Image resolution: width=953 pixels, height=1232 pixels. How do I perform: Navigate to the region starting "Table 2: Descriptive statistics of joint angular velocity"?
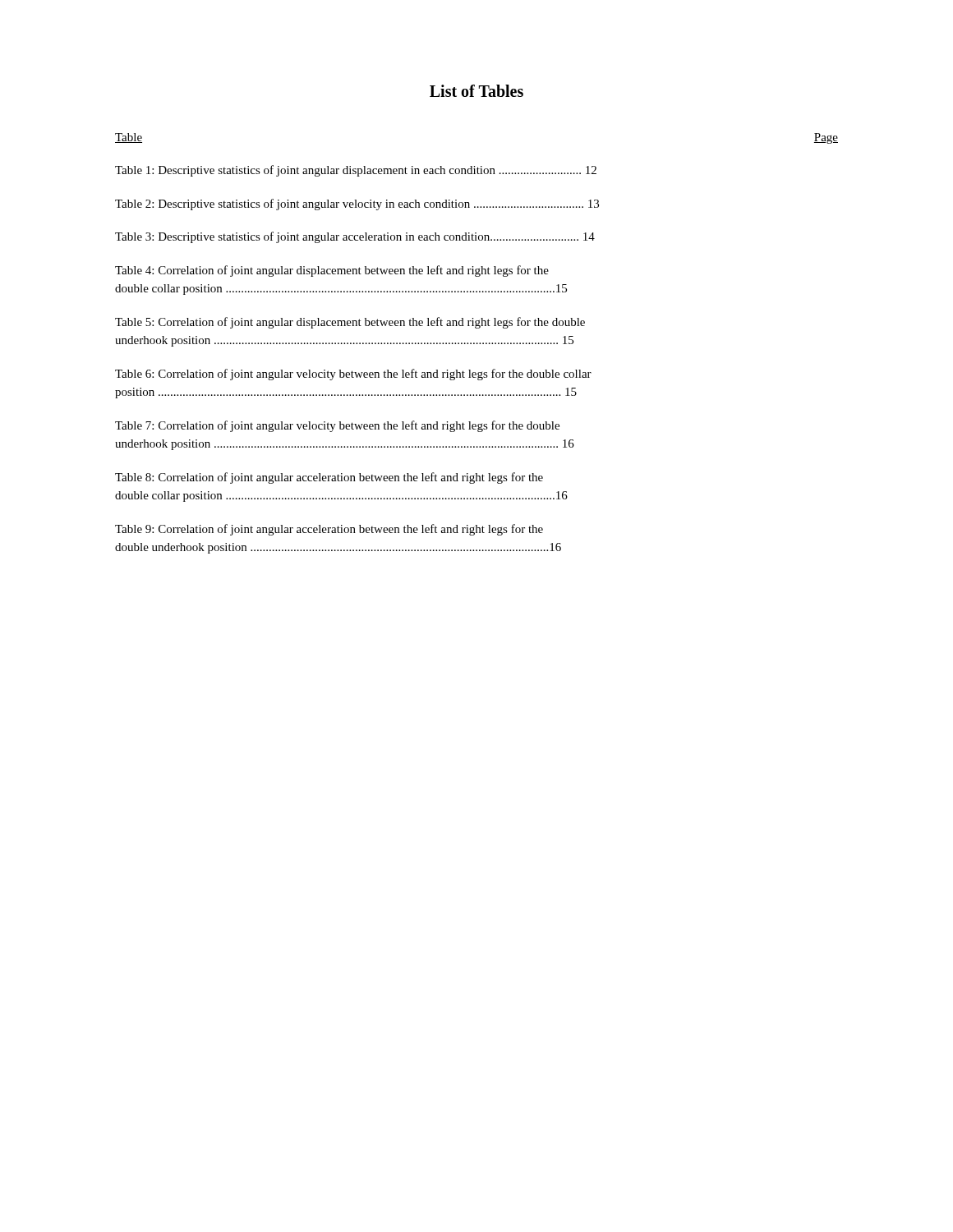pyautogui.click(x=476, y=204)
